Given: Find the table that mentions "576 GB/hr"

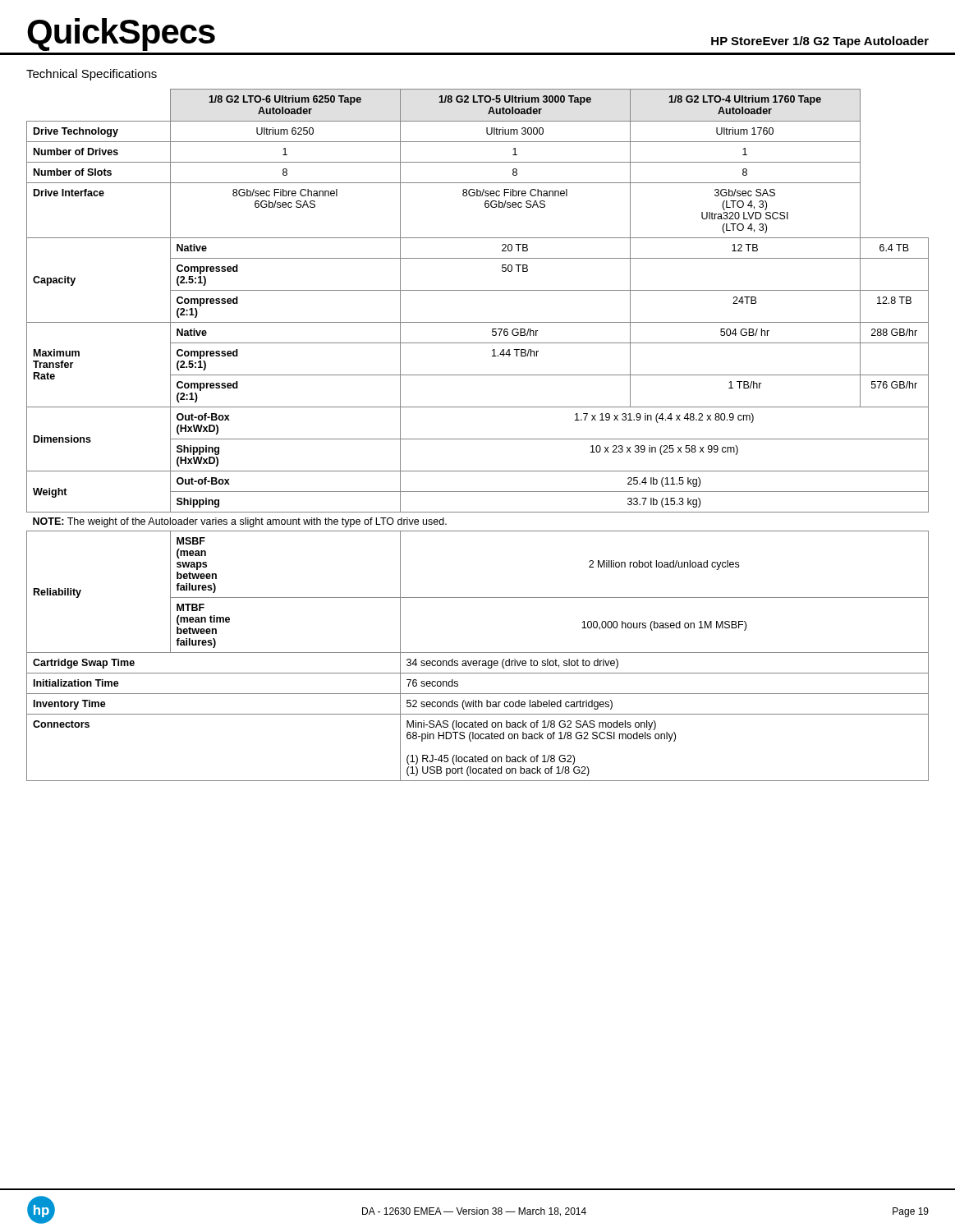Looking at the screenshot, I should pos(478,435).
